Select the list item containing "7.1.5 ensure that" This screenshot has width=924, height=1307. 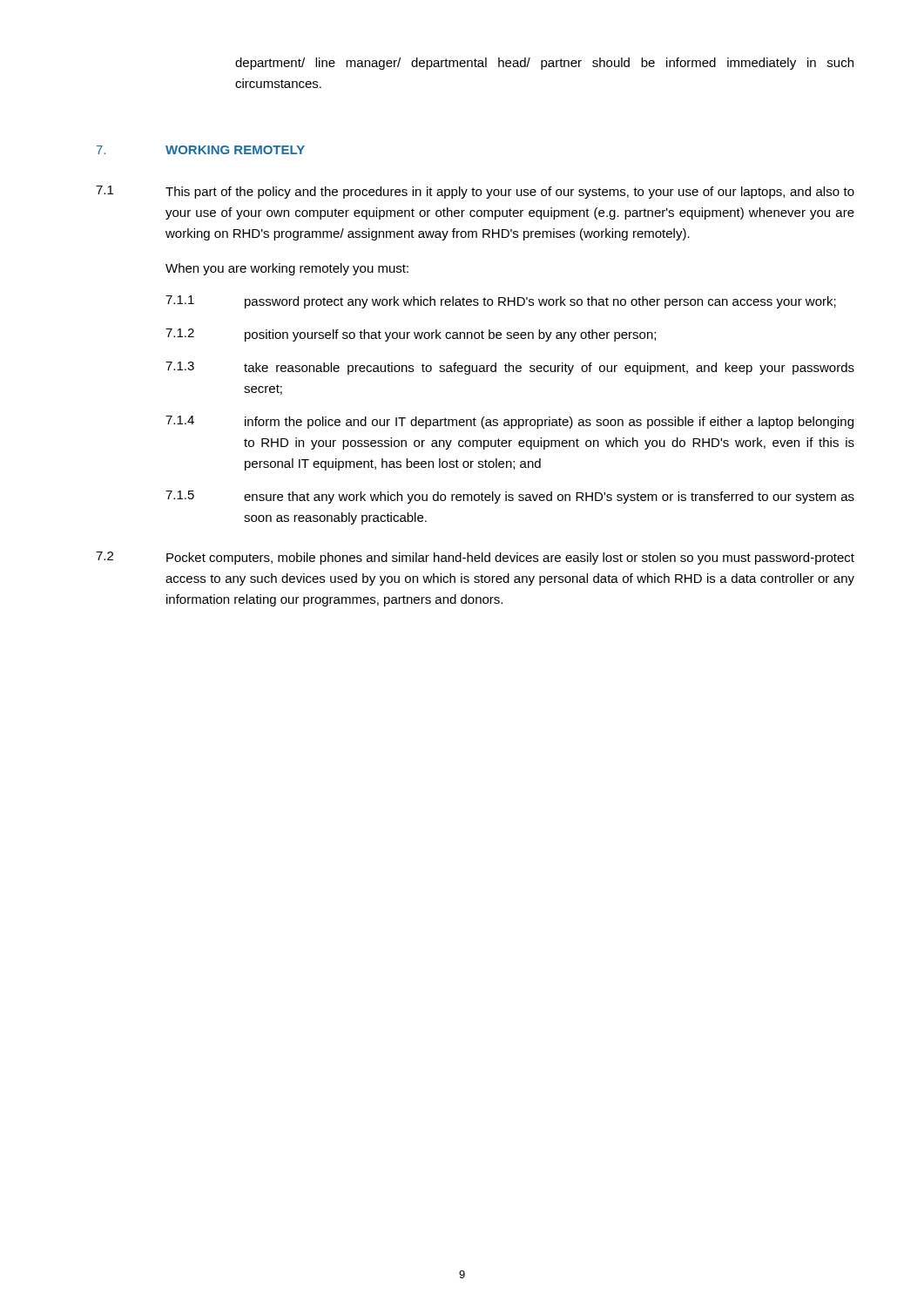510,507
